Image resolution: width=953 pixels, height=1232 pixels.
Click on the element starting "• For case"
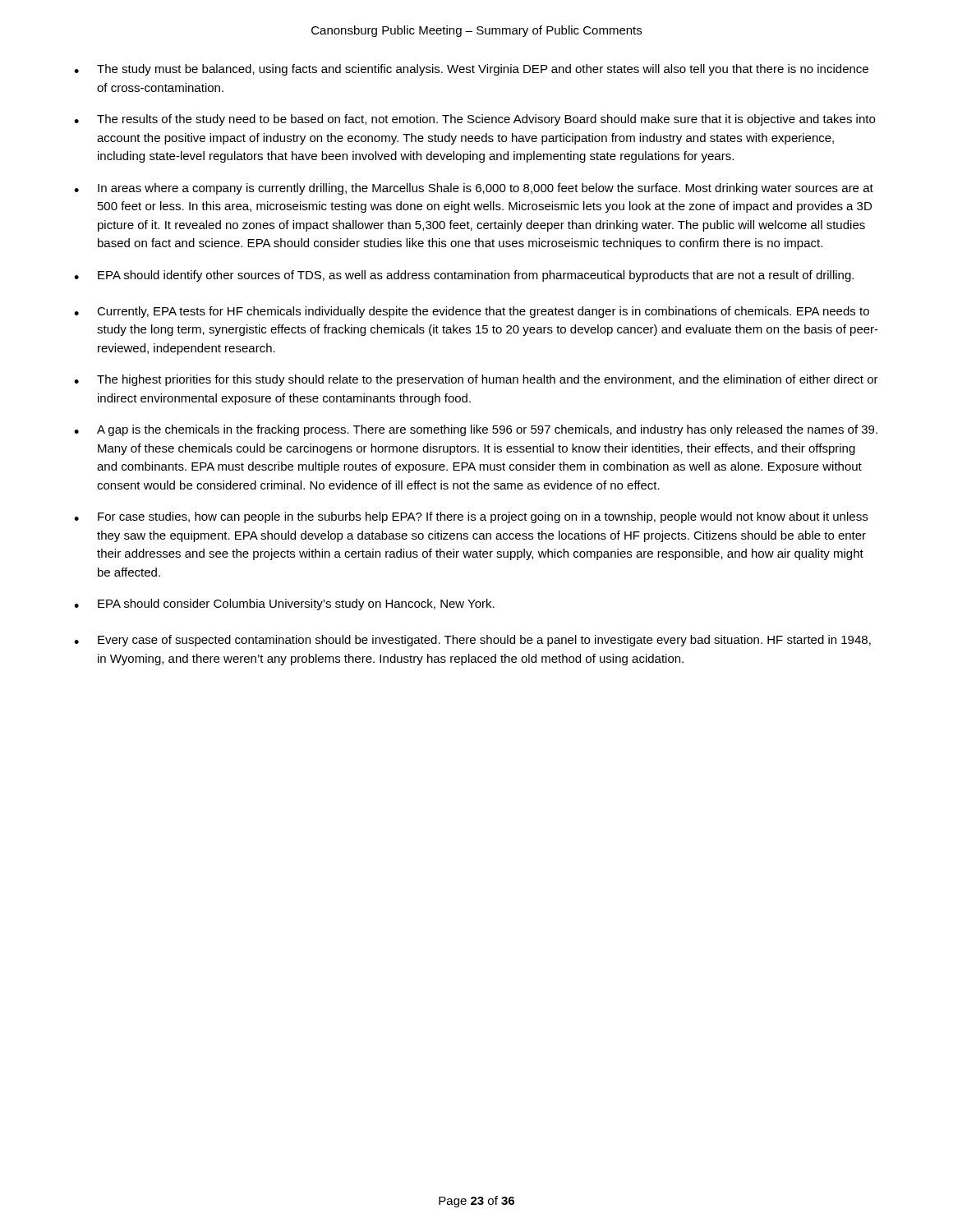(x=476, y=545)
